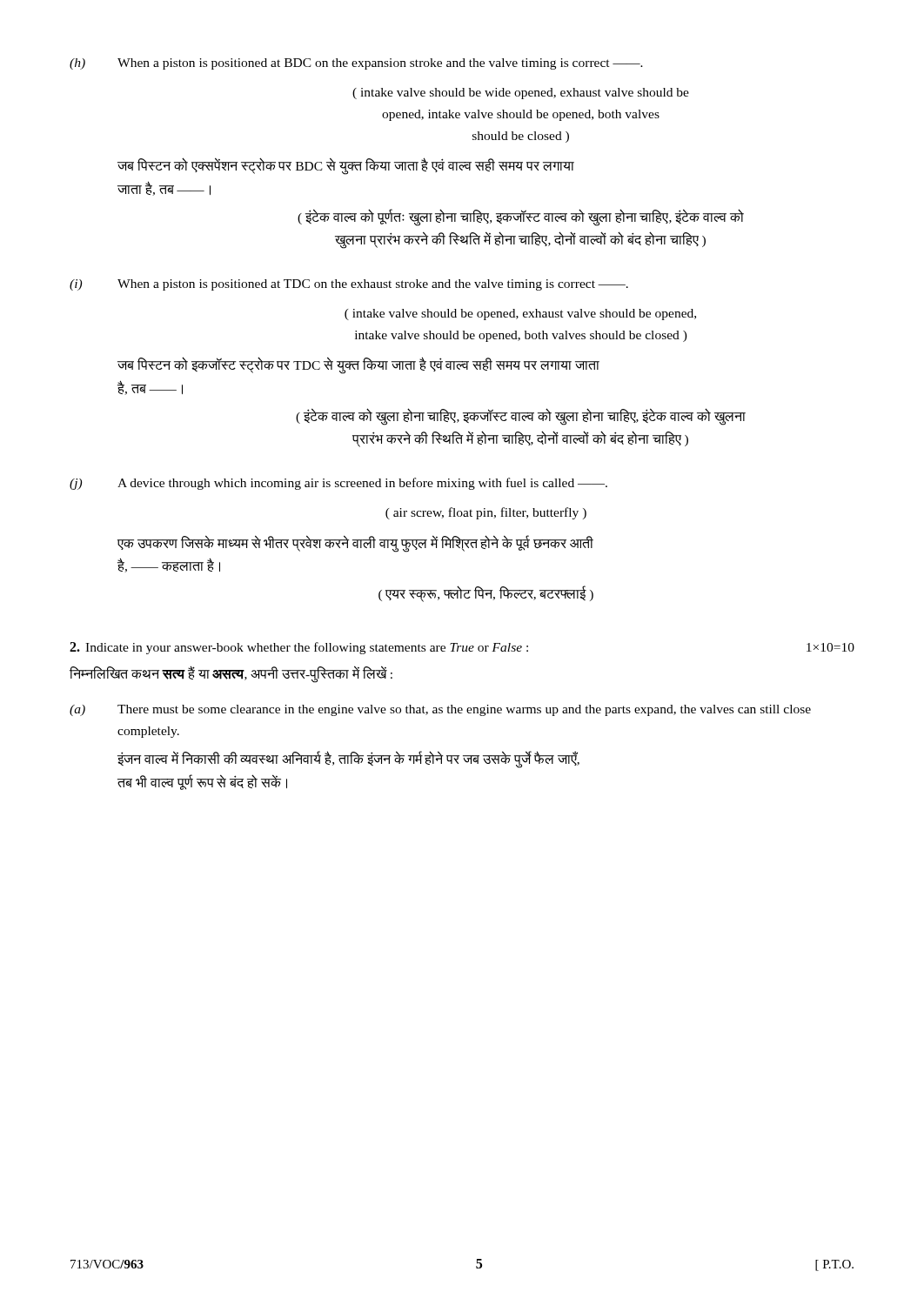Navigate to the element starting "(a) There must be some"
924x1305 pixels.
pyautogui.click(x=462, y=749)
